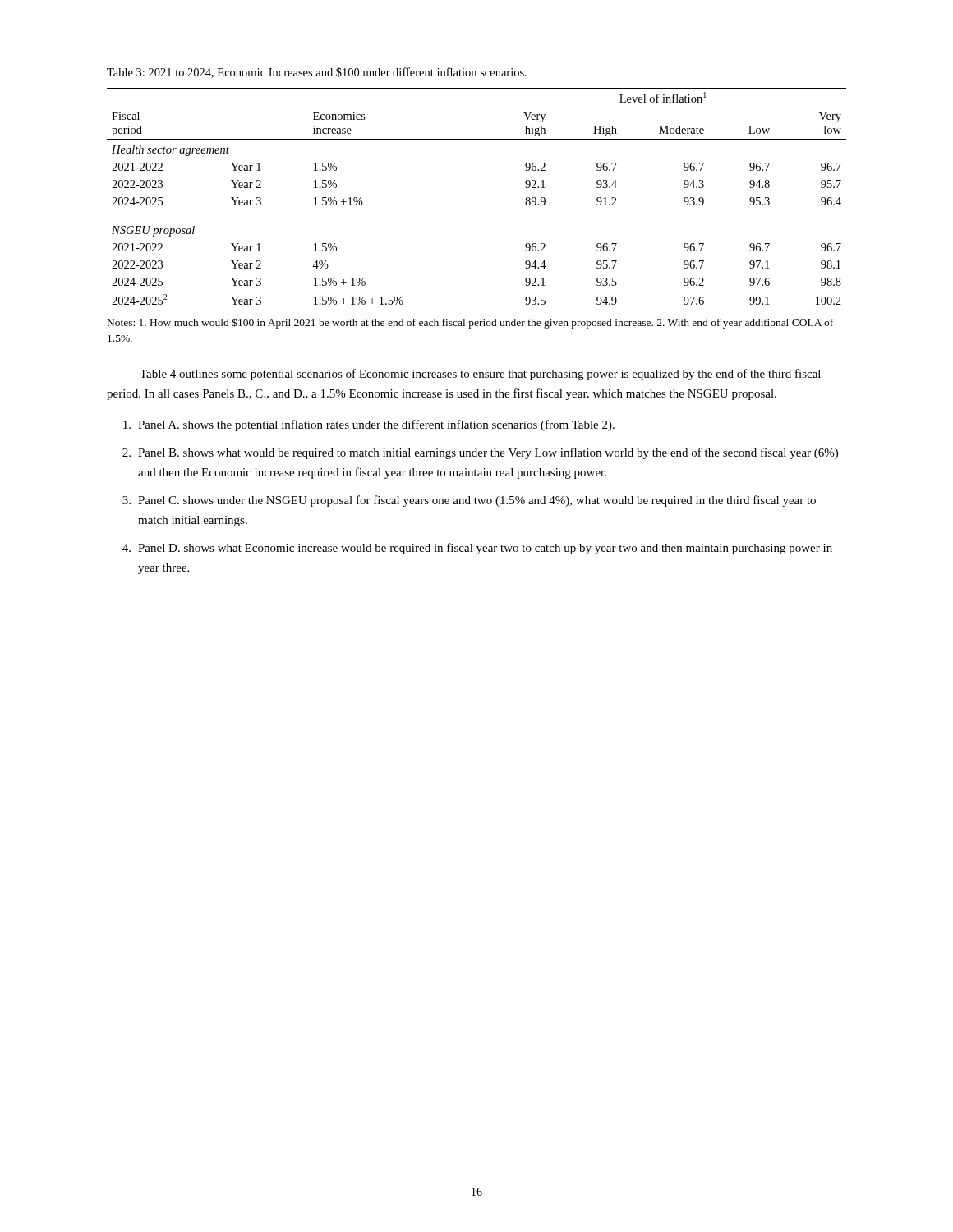Locate the caption that opens with "Table 3: 2021 to 2024, Economic Increases and"
Viewport: 953px width, 1232px height.
coord(317,72)
